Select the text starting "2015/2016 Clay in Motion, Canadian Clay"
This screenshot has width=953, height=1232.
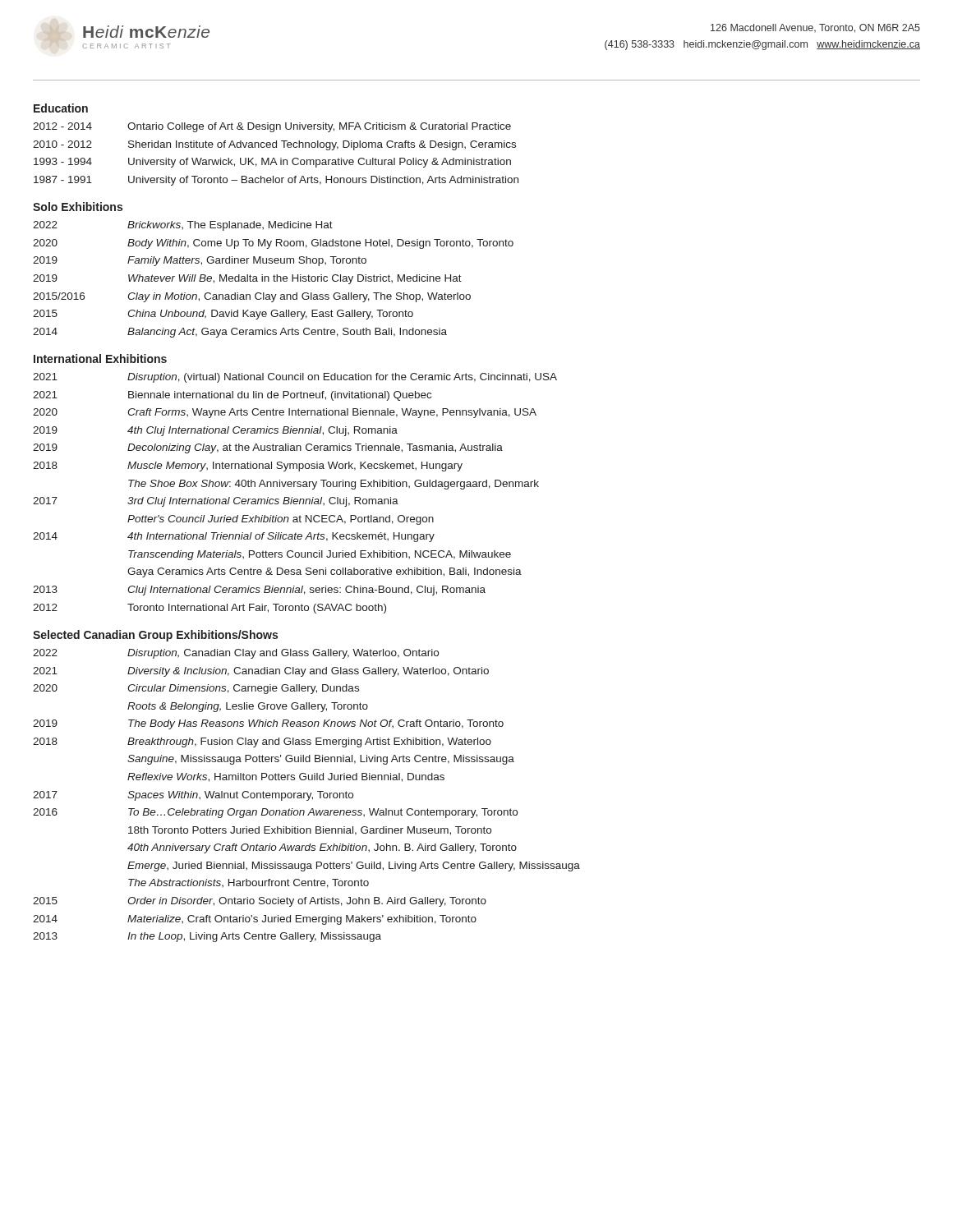pyautogui.click(x=476, y=296)
